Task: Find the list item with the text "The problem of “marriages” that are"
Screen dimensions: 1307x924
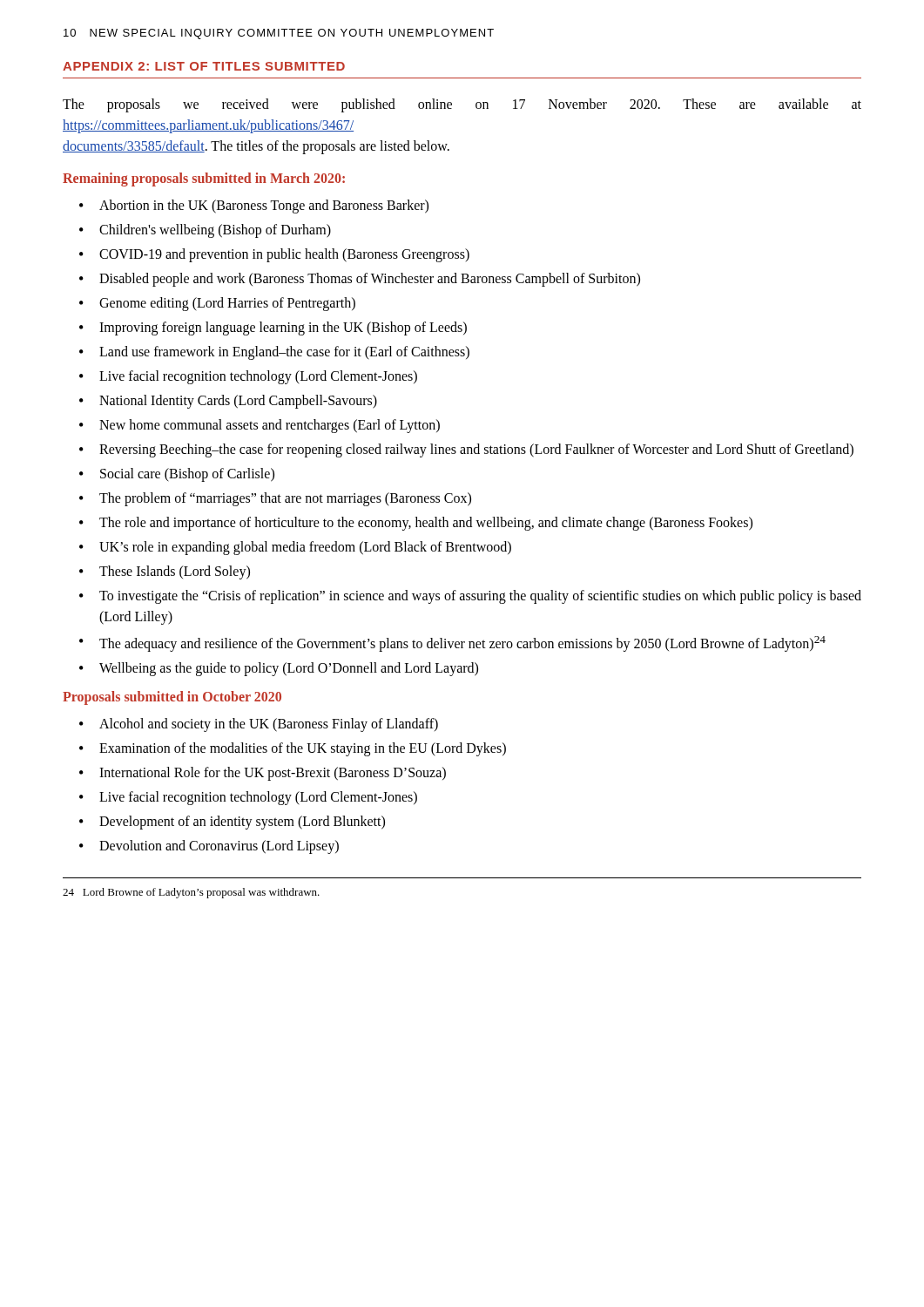Action: (286, 498)
